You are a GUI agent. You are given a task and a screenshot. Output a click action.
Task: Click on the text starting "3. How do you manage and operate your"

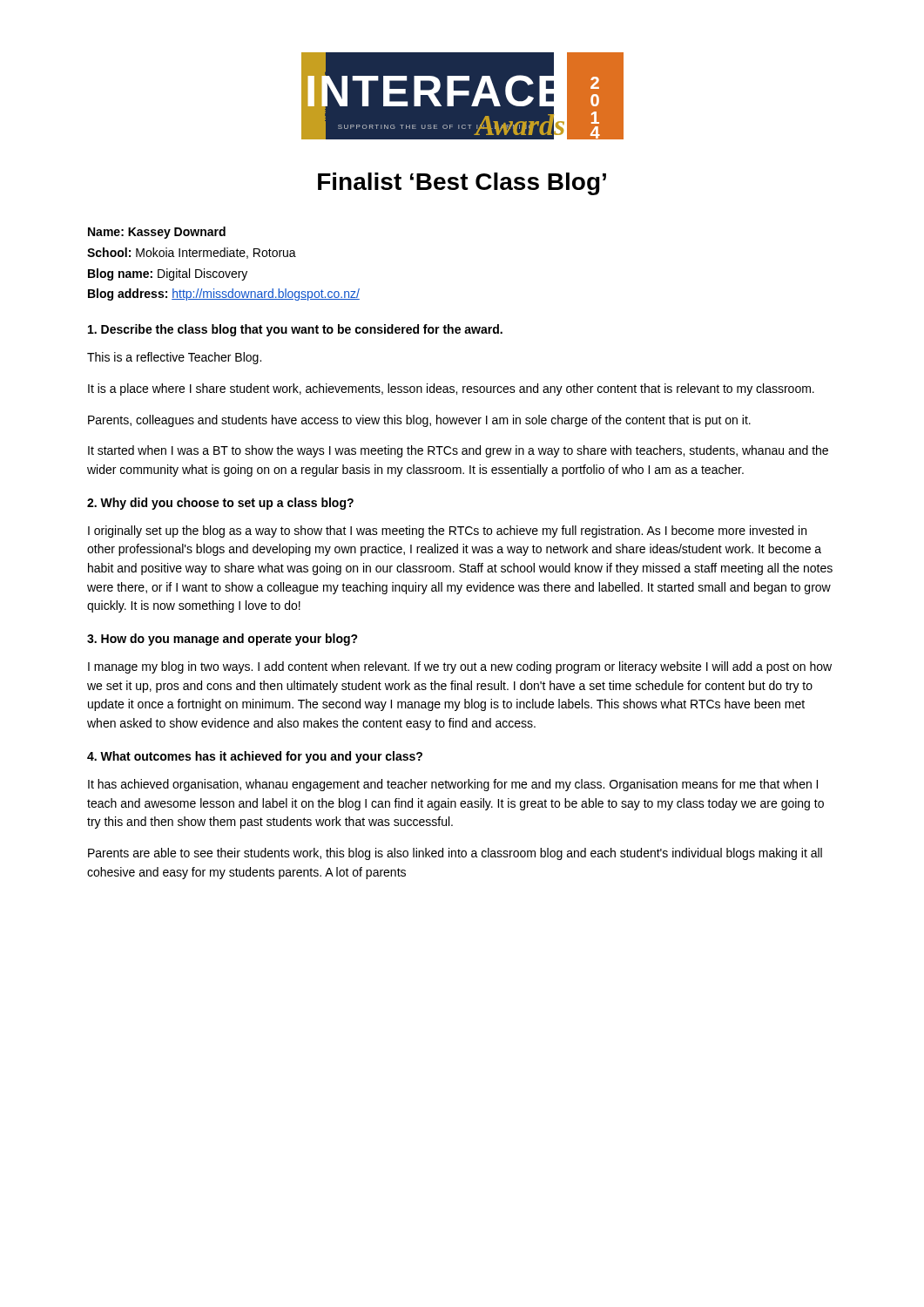tap(223, 639)
